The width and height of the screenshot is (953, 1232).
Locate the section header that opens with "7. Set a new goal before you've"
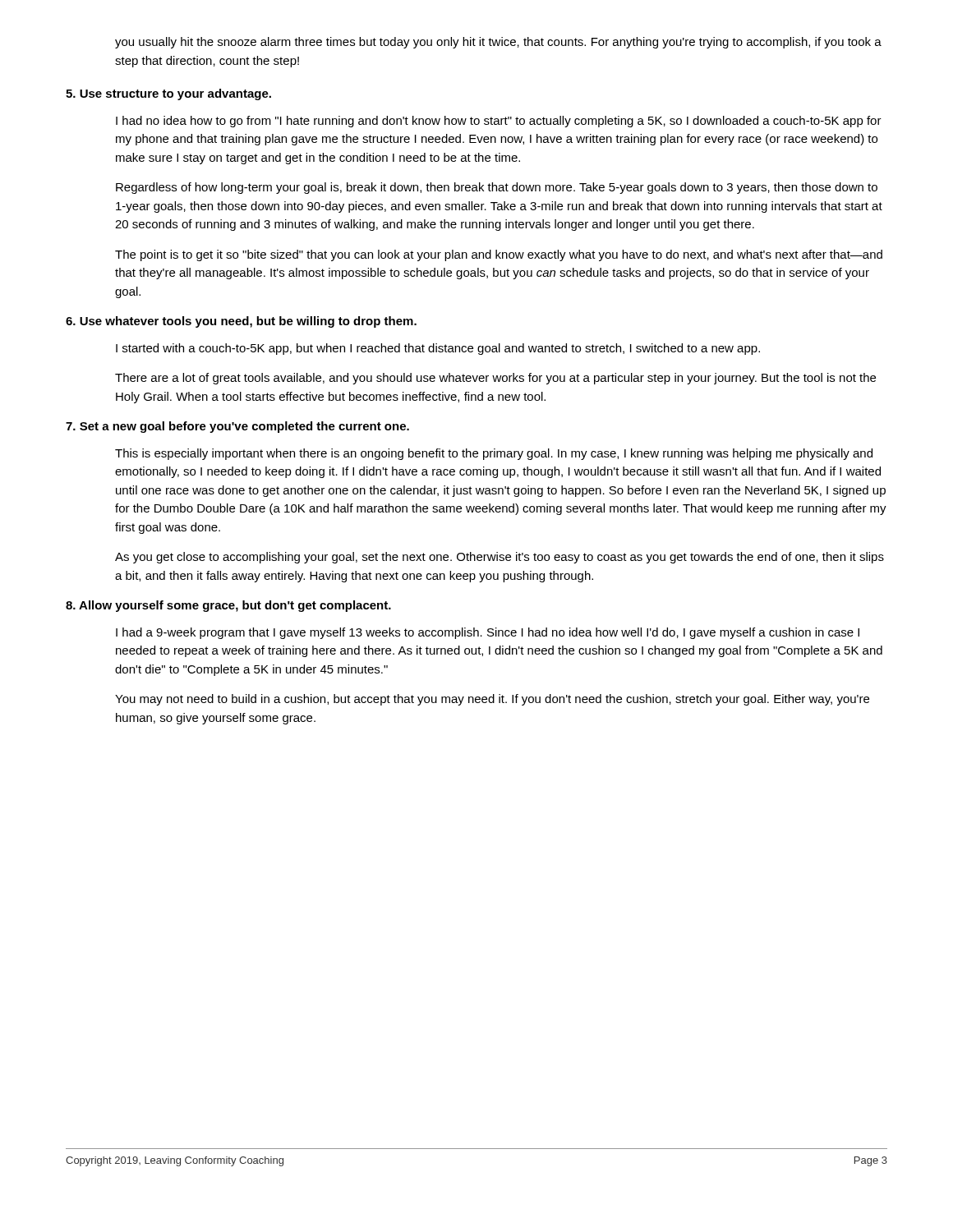238,426
